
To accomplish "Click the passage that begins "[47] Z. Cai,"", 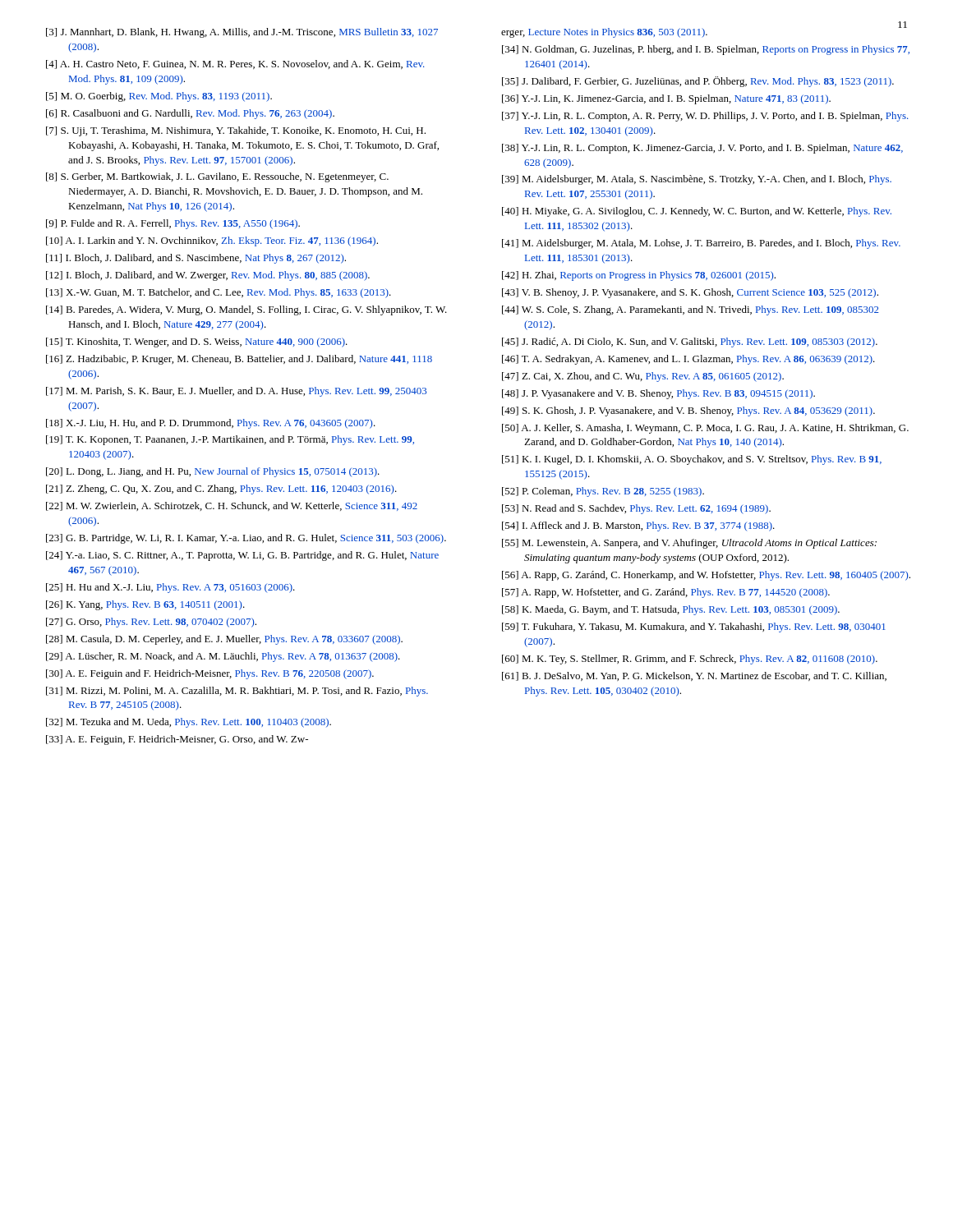I will pos(643,376).
